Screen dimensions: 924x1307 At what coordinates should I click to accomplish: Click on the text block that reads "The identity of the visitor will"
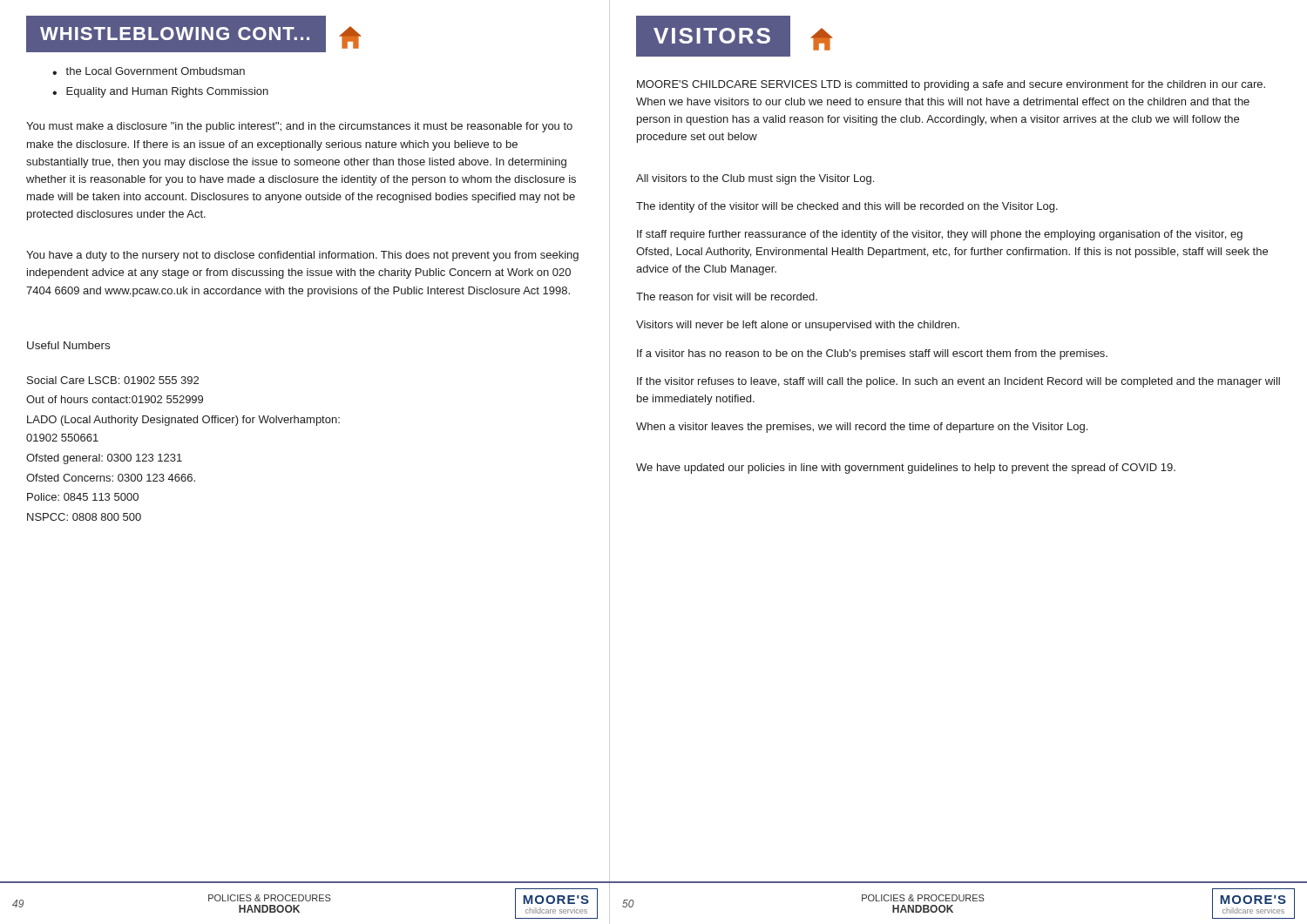coord(847,206)
